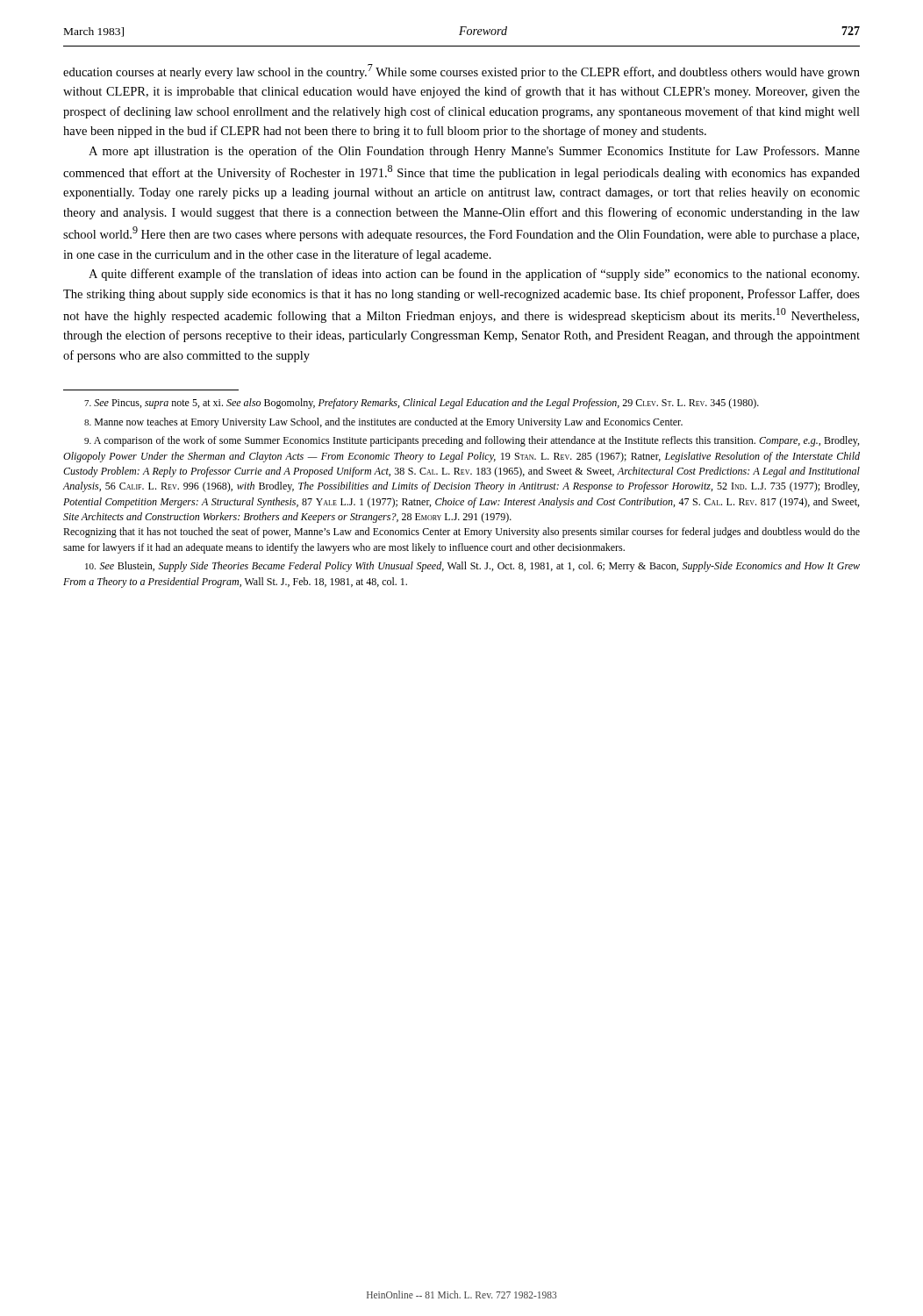Find the block on this page that starts "A comparison of"
923x1316 pixels.
[x=462, y=495]
